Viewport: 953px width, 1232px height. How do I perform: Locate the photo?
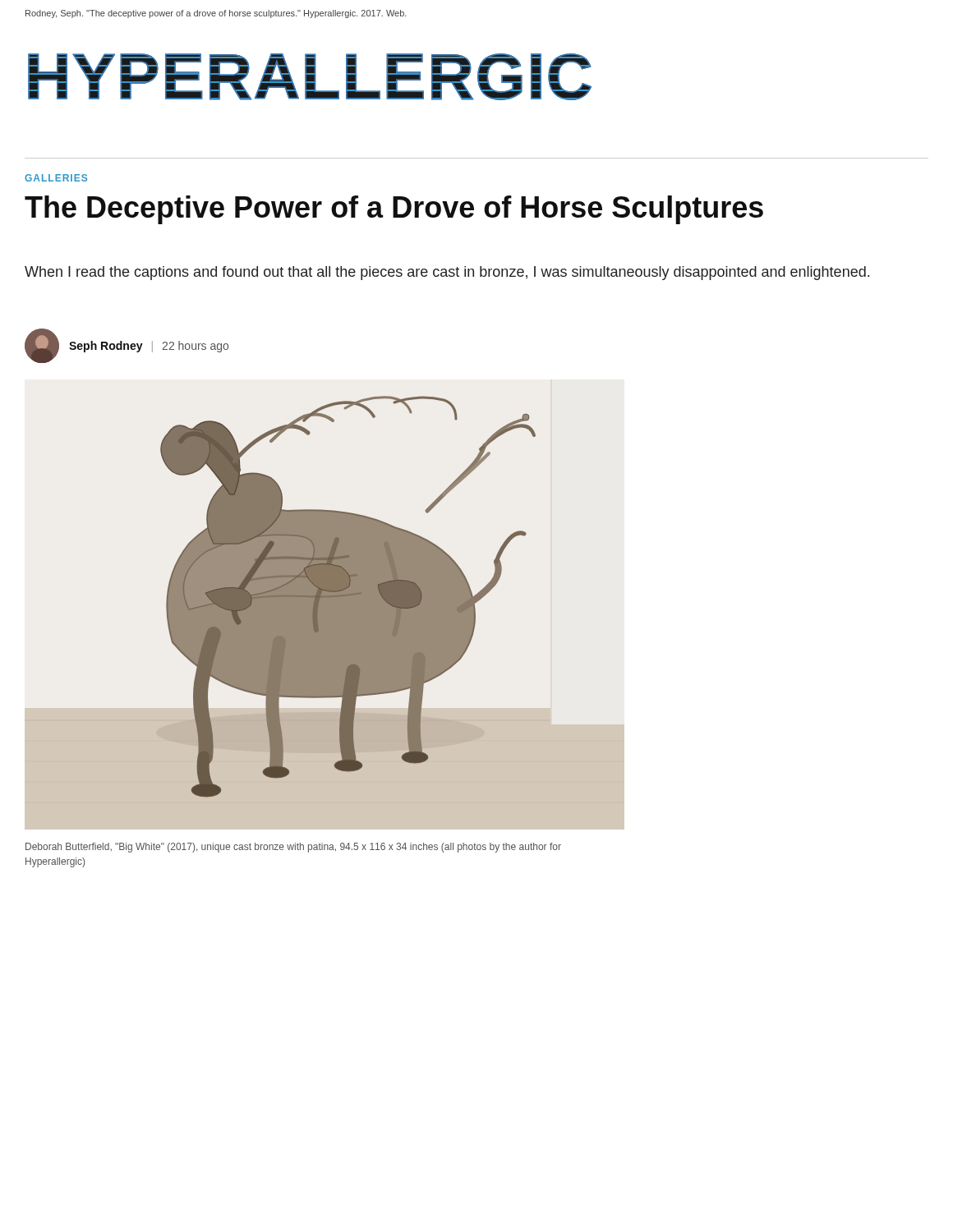coord(325,604)
